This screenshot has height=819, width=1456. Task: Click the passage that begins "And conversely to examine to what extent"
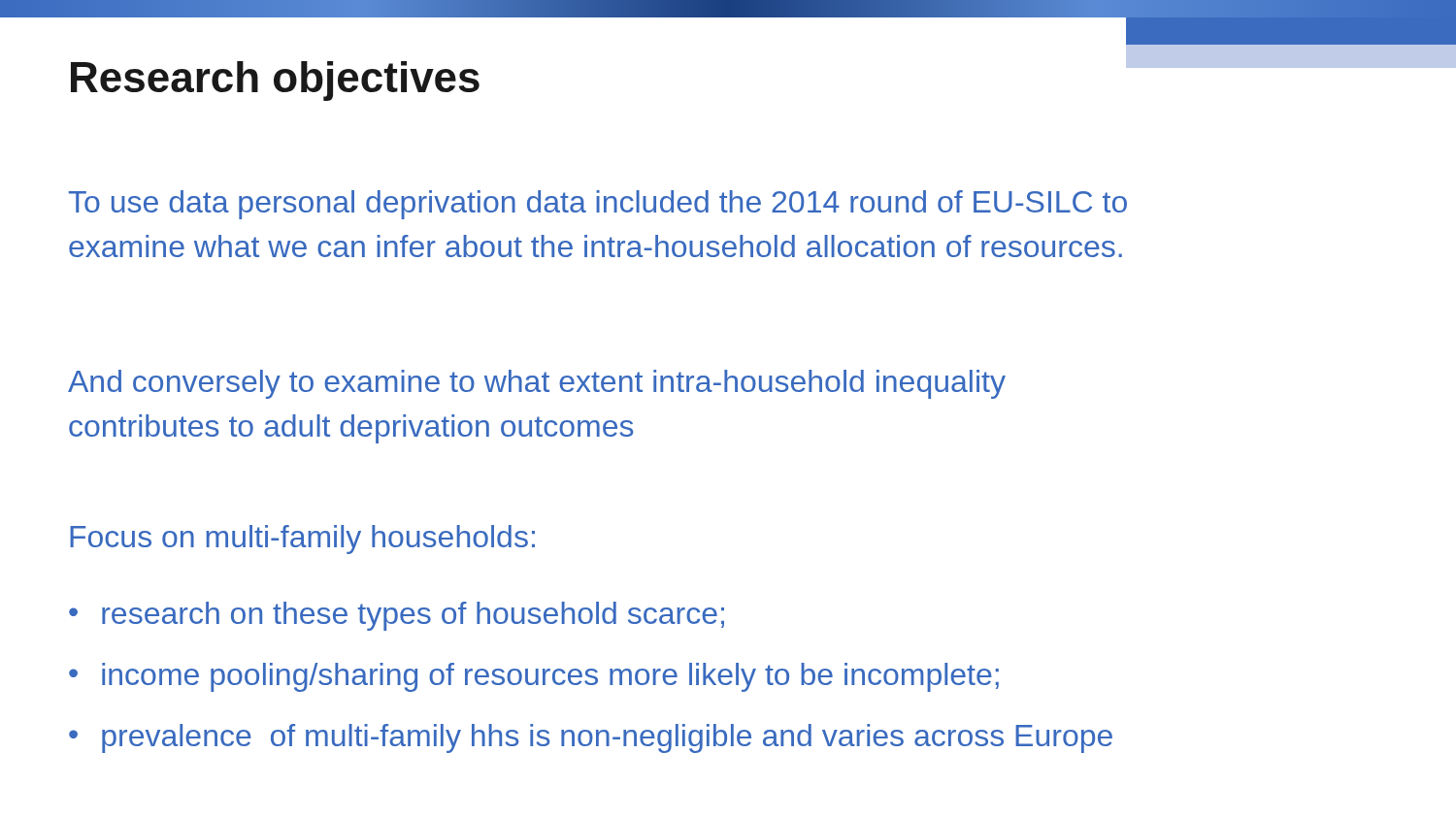click(x=537, y=404)
